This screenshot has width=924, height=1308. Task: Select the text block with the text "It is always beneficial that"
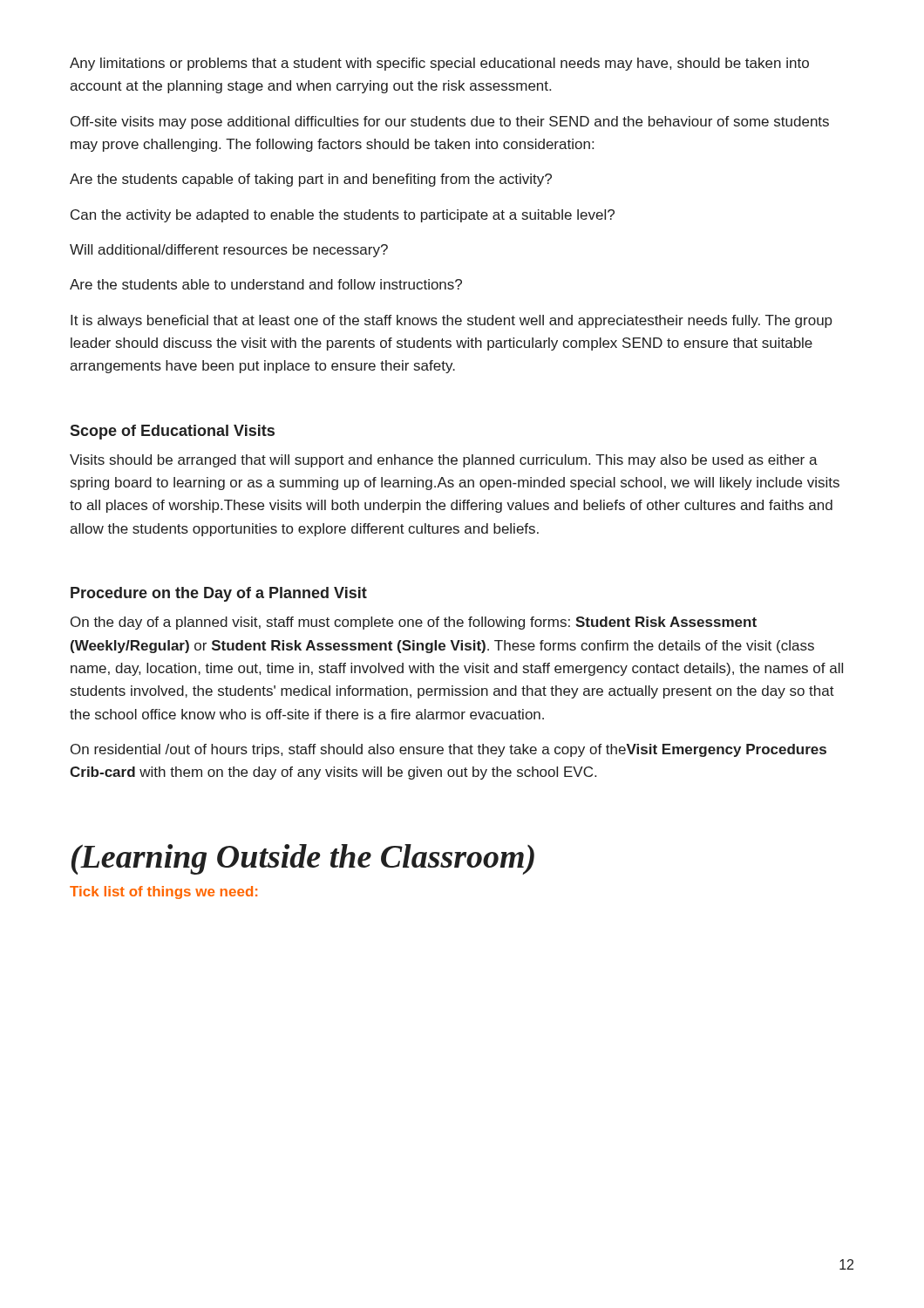pyautogui.click(x=451, y=343)
